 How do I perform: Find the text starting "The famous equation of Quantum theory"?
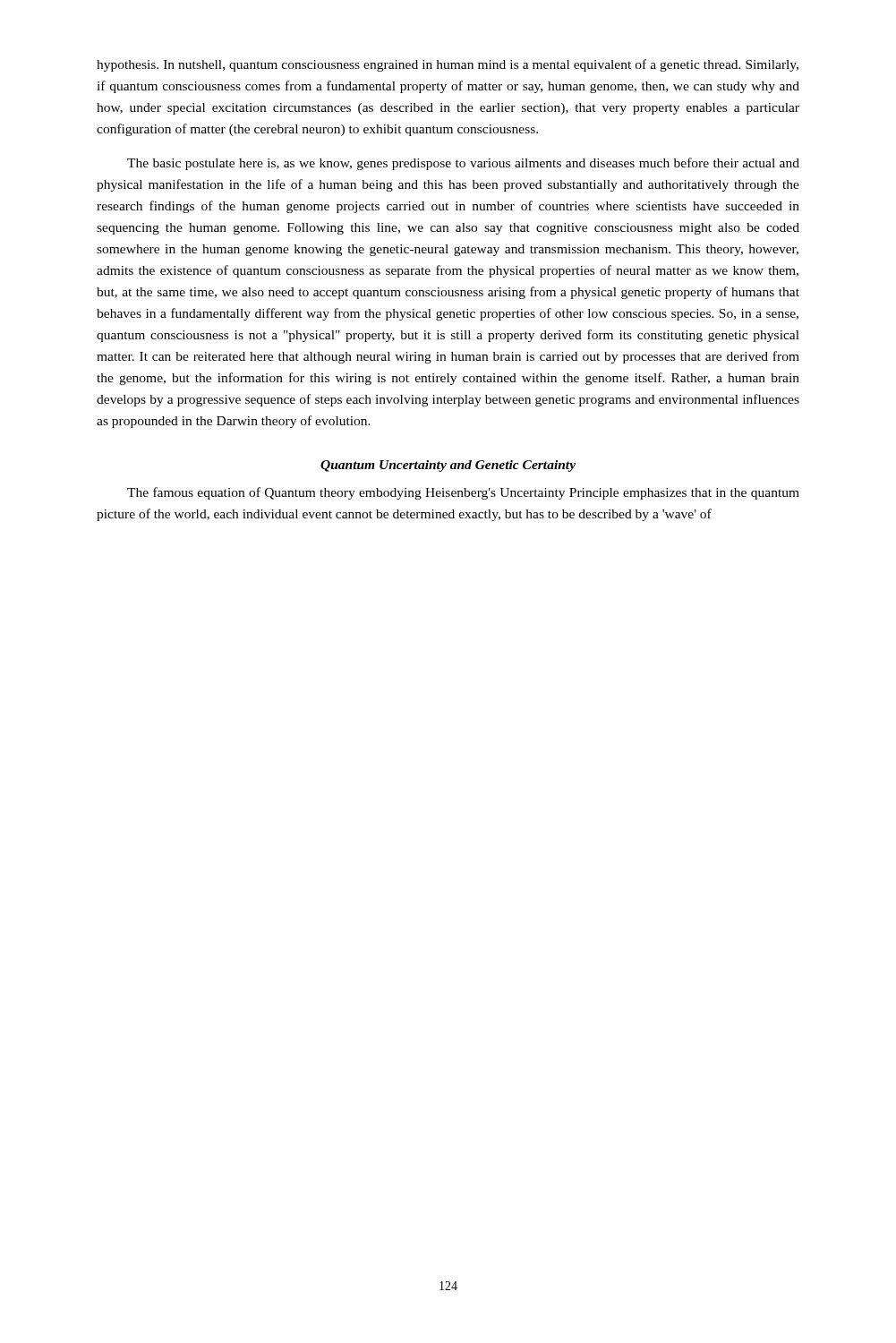click(448, 503)
